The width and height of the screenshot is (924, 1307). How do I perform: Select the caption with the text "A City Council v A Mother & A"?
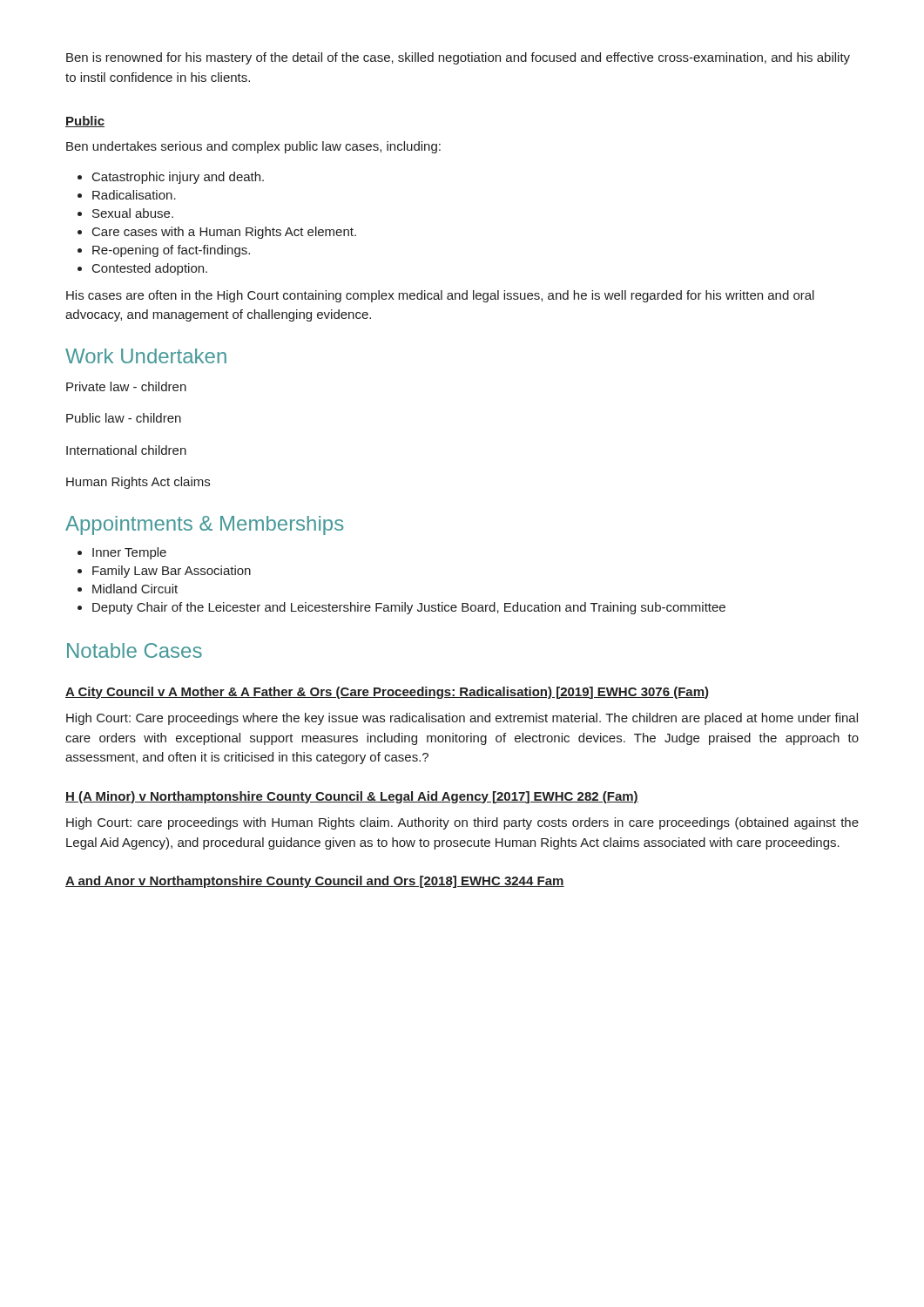click(x=462, y=692)
